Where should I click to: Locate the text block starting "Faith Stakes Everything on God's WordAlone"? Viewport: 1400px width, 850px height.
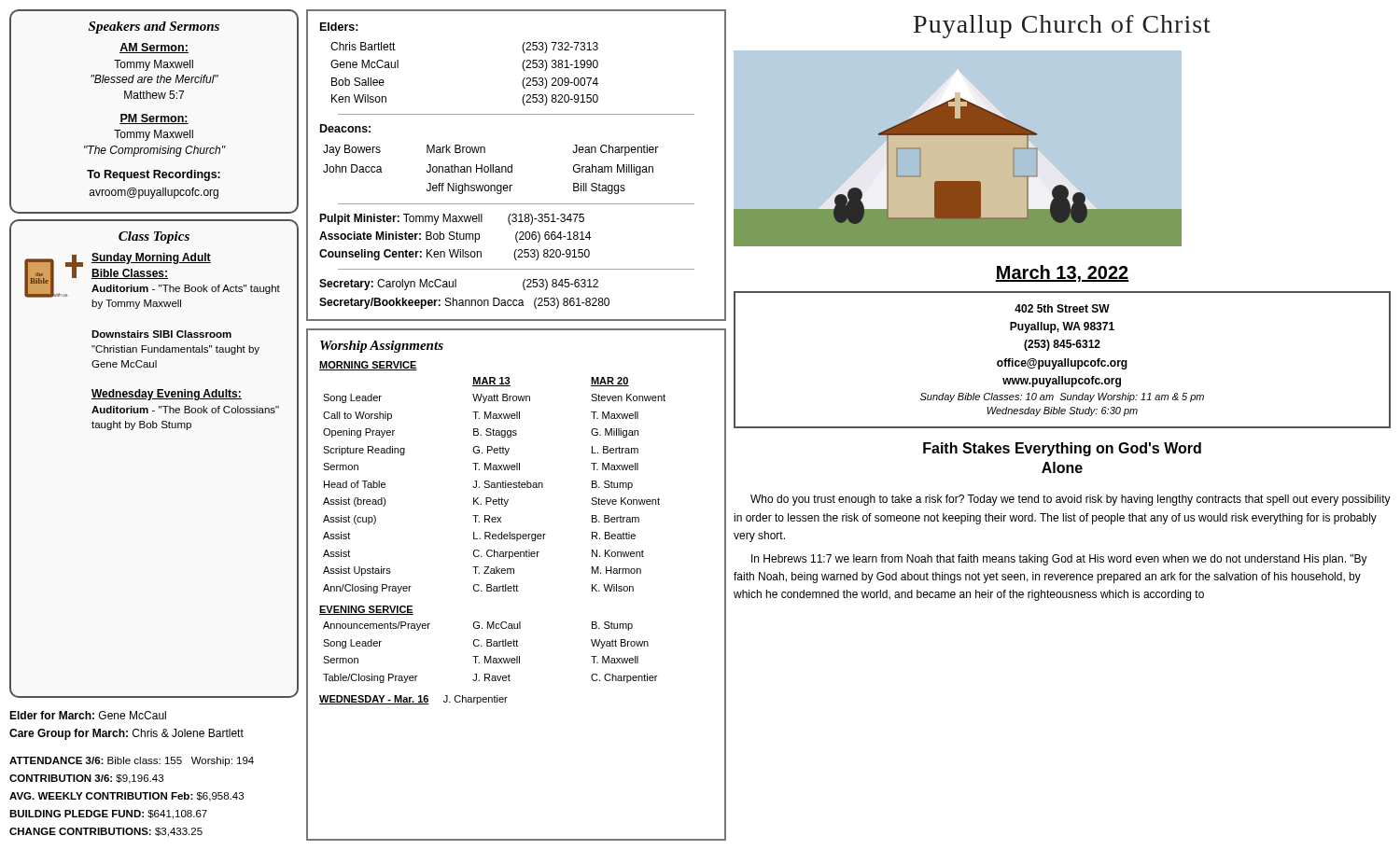pos(1062,459)
